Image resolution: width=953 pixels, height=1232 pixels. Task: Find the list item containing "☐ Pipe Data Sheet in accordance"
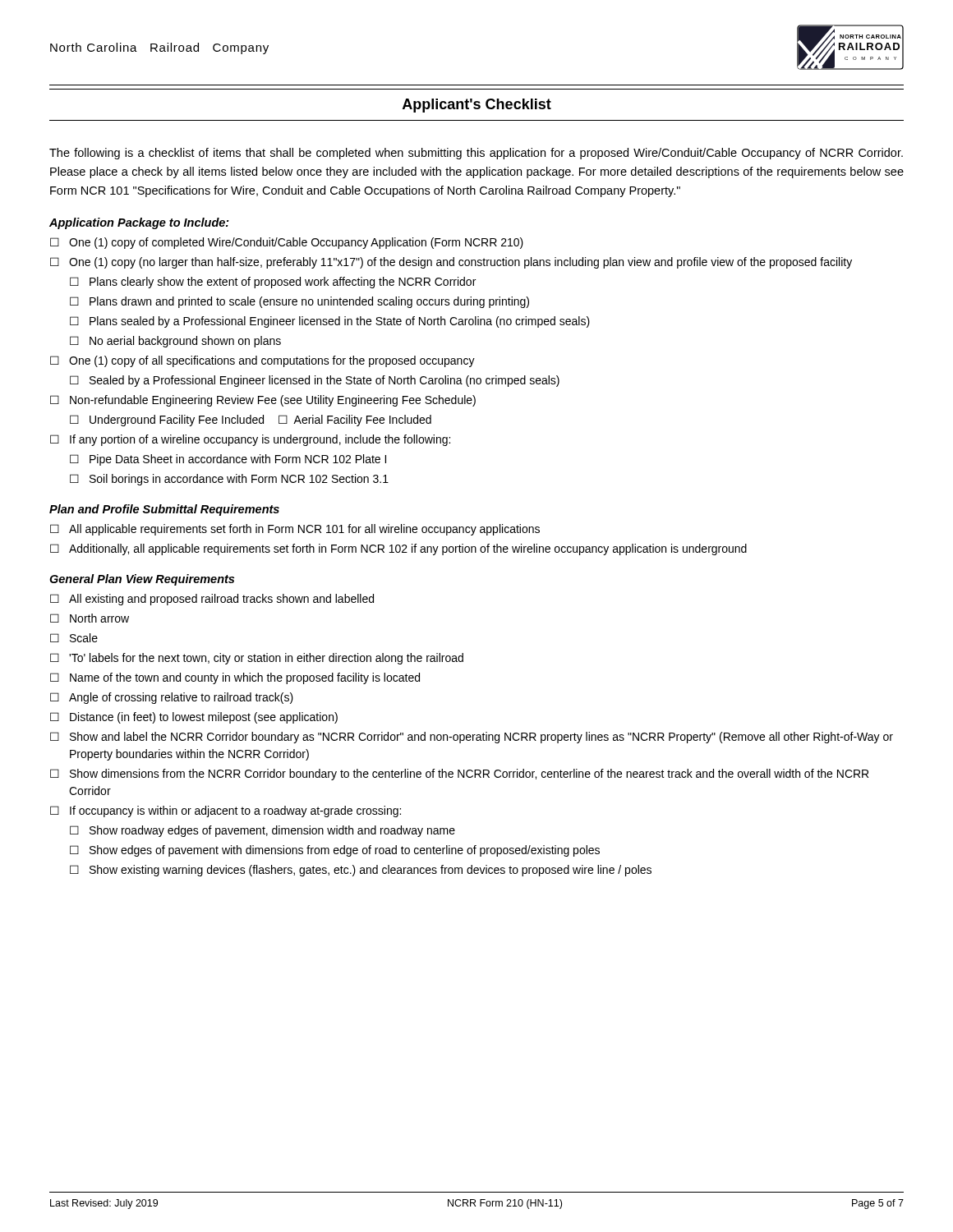click(x=228, y=460)
